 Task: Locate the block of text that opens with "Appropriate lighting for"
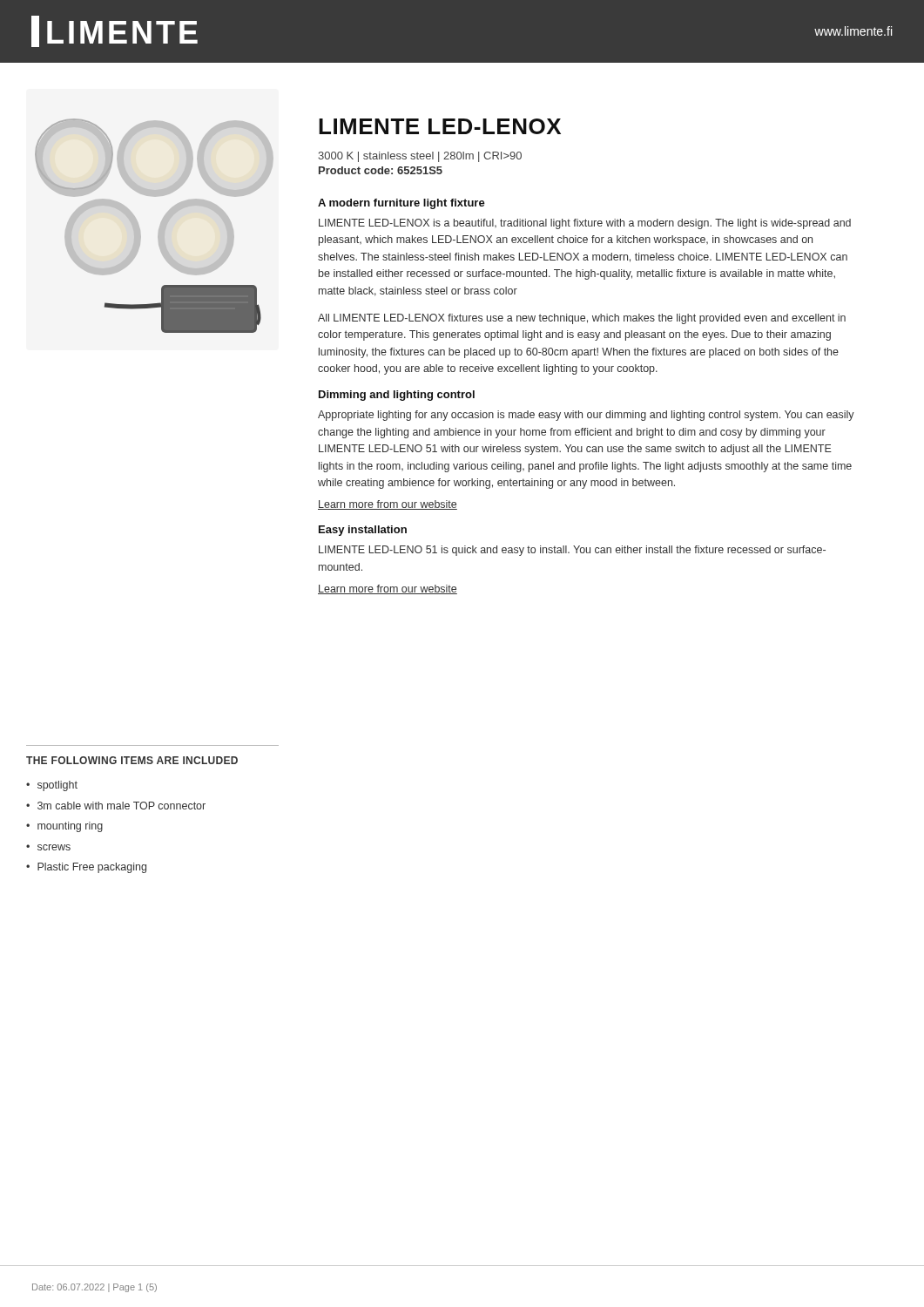coord(586,449)
